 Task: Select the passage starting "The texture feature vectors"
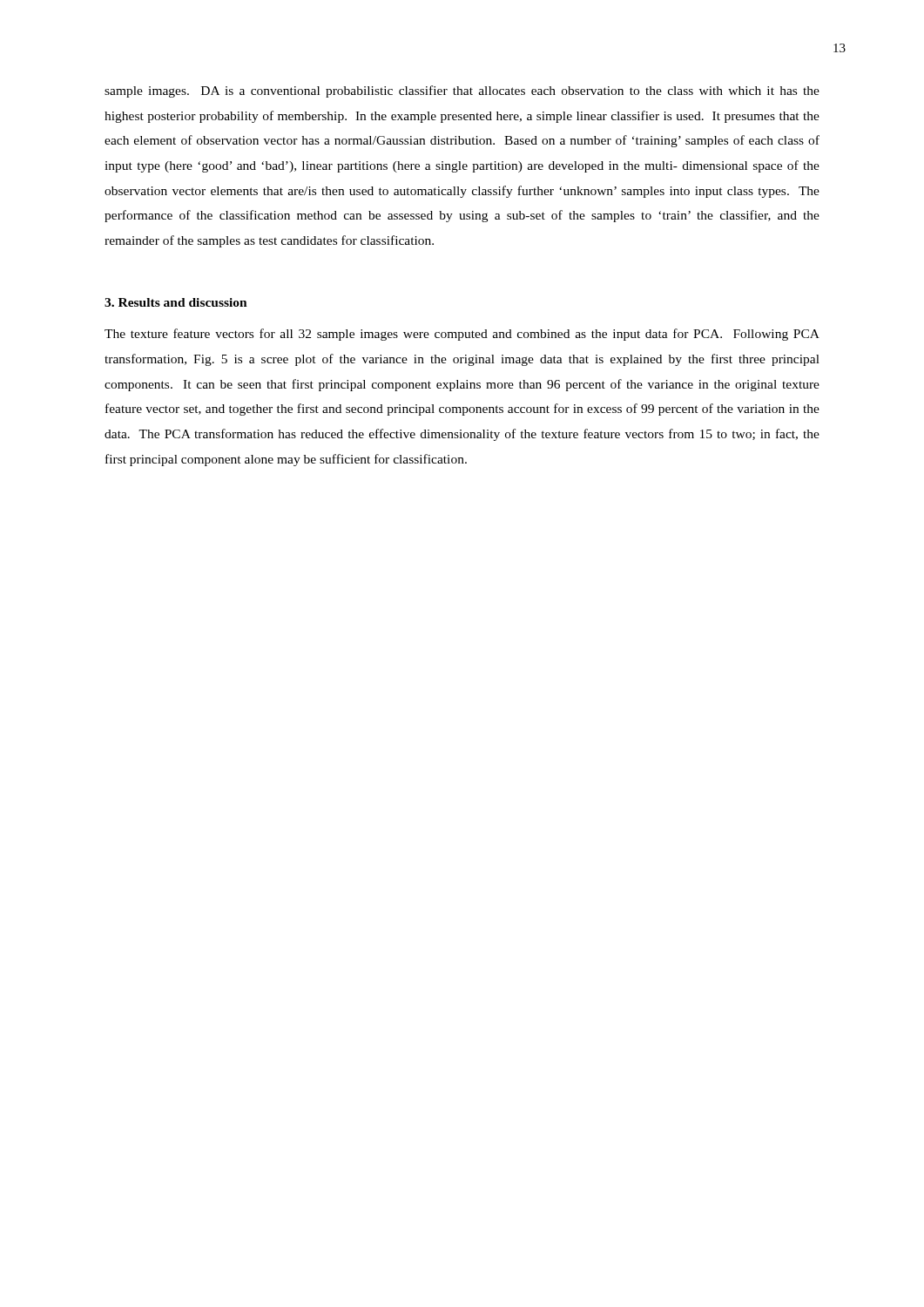coord(462,396)
